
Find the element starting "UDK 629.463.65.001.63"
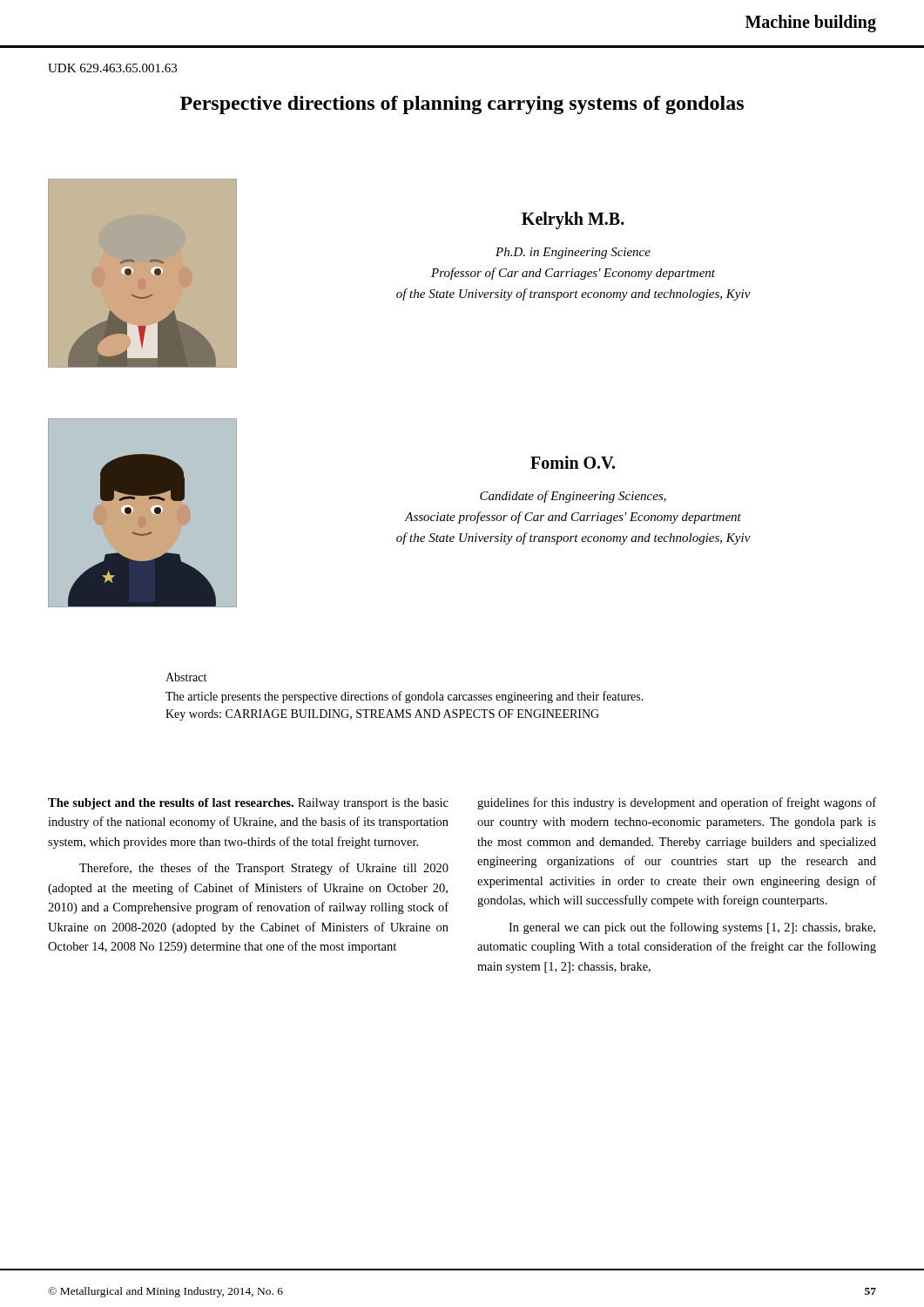113,68
